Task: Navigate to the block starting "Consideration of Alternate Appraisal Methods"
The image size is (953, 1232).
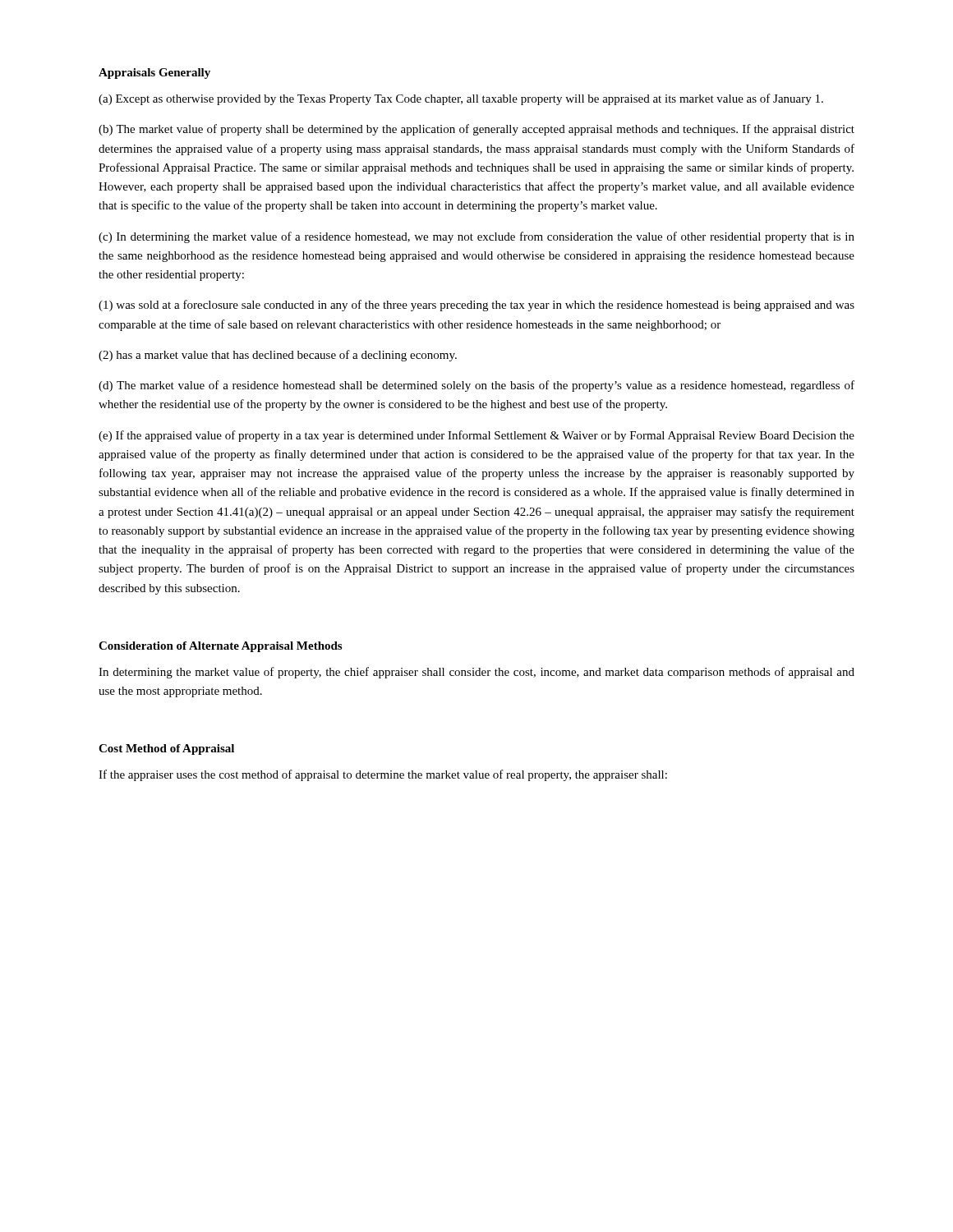Action: coord(220,645)
